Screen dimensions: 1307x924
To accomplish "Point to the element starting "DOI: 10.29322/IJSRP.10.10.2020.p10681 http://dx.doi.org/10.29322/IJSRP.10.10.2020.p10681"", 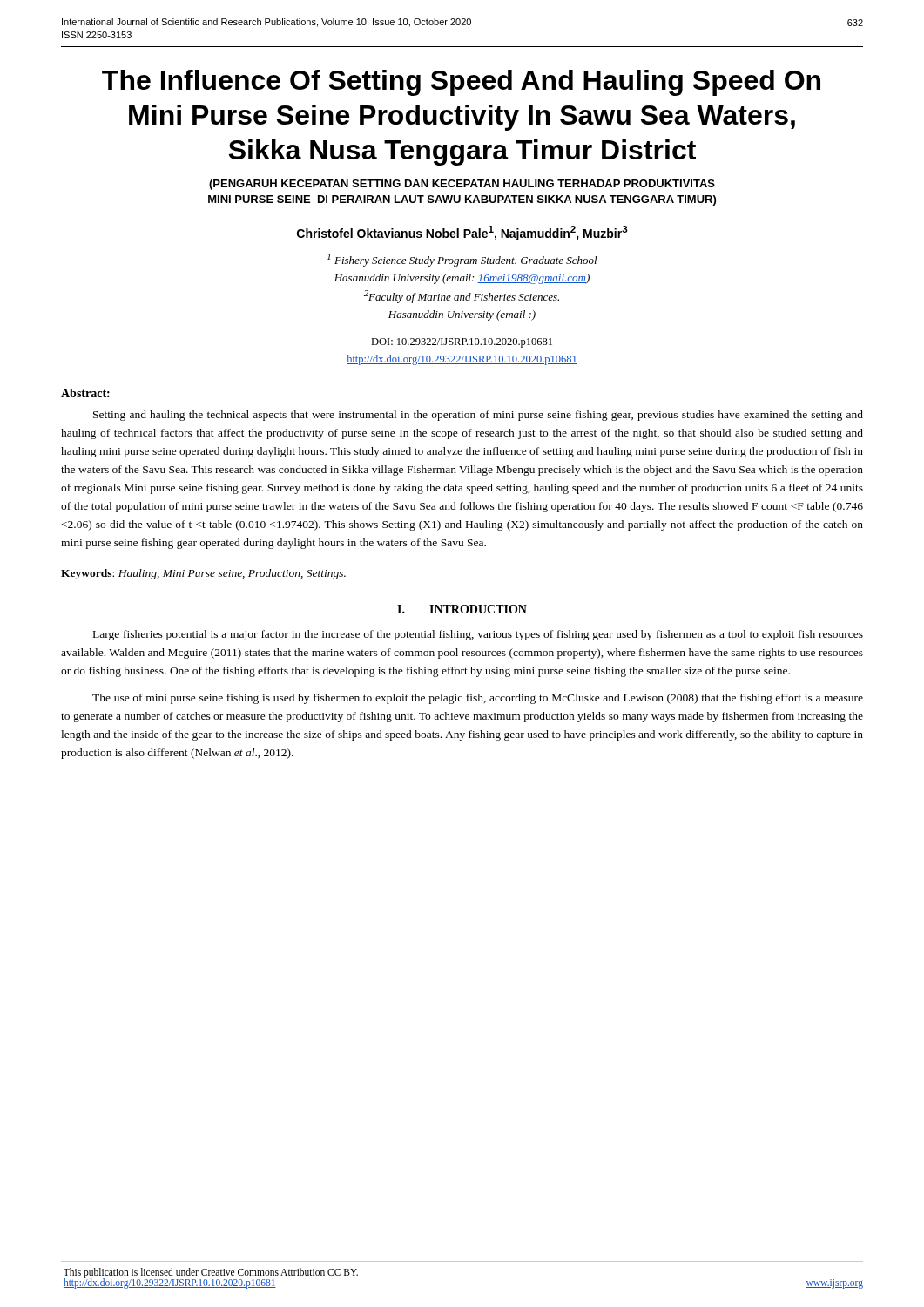I will click(x=462, y=351).
